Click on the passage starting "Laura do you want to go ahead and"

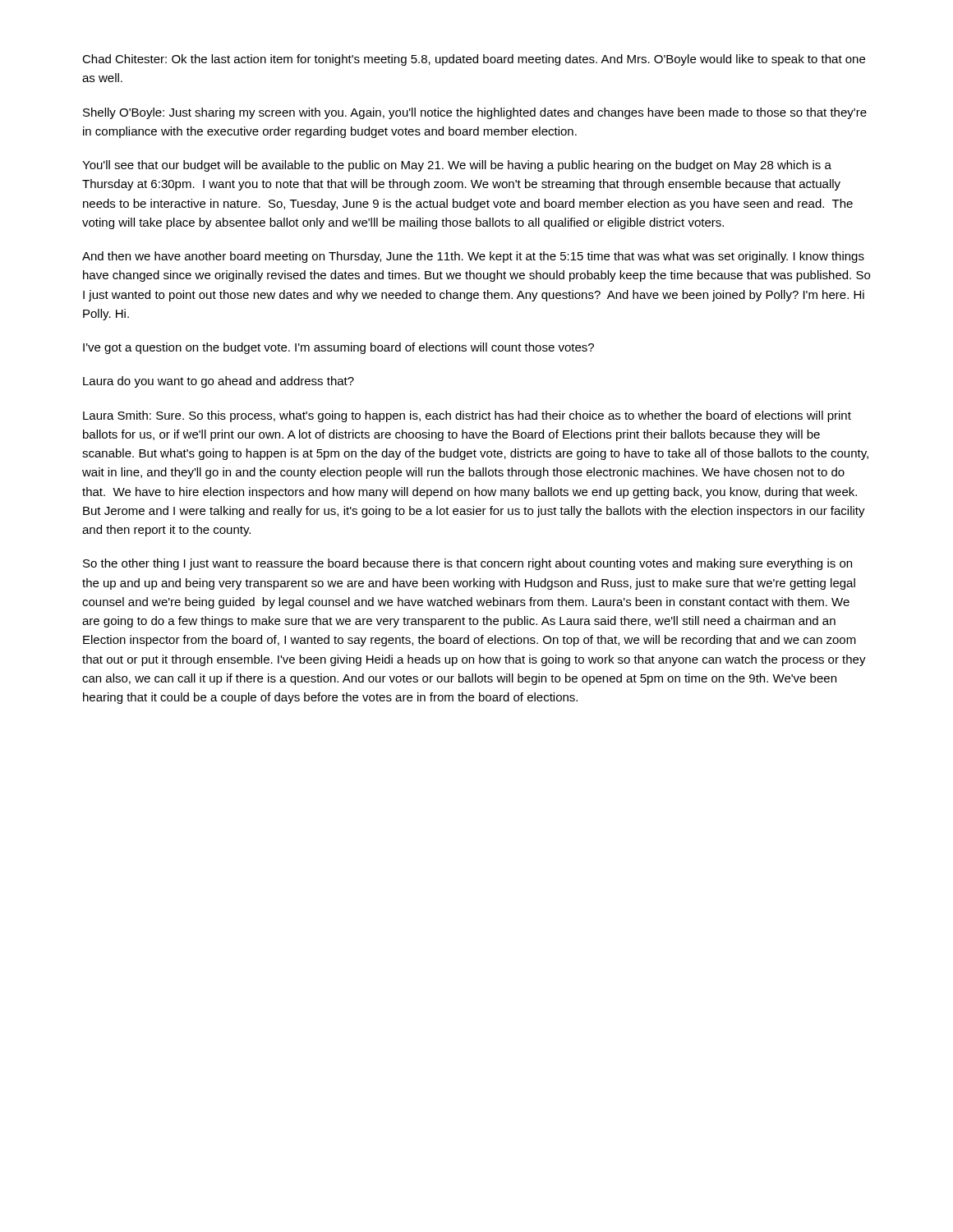coord(218,381)
